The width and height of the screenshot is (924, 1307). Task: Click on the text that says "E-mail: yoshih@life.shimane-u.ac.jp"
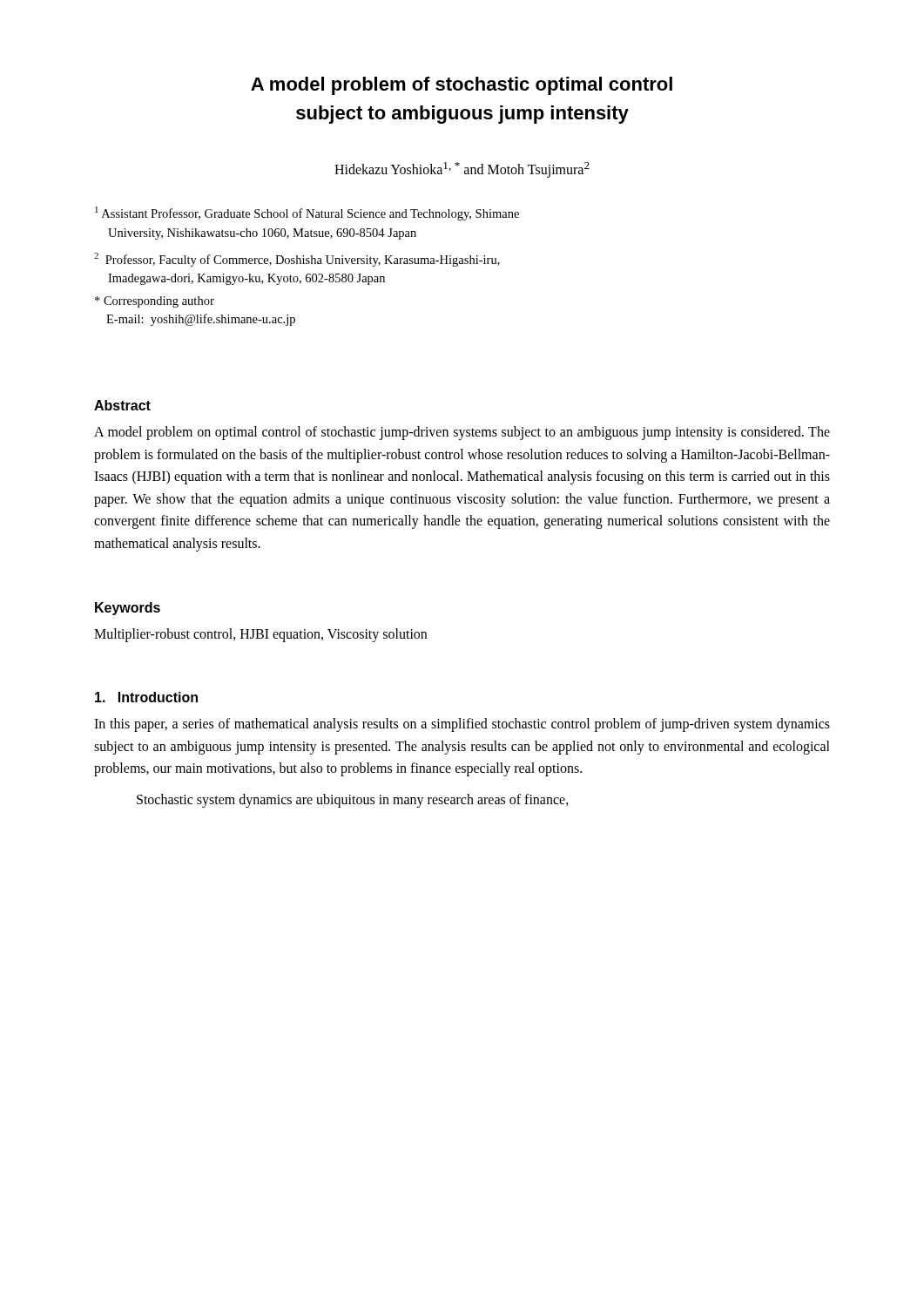point(201,319)
